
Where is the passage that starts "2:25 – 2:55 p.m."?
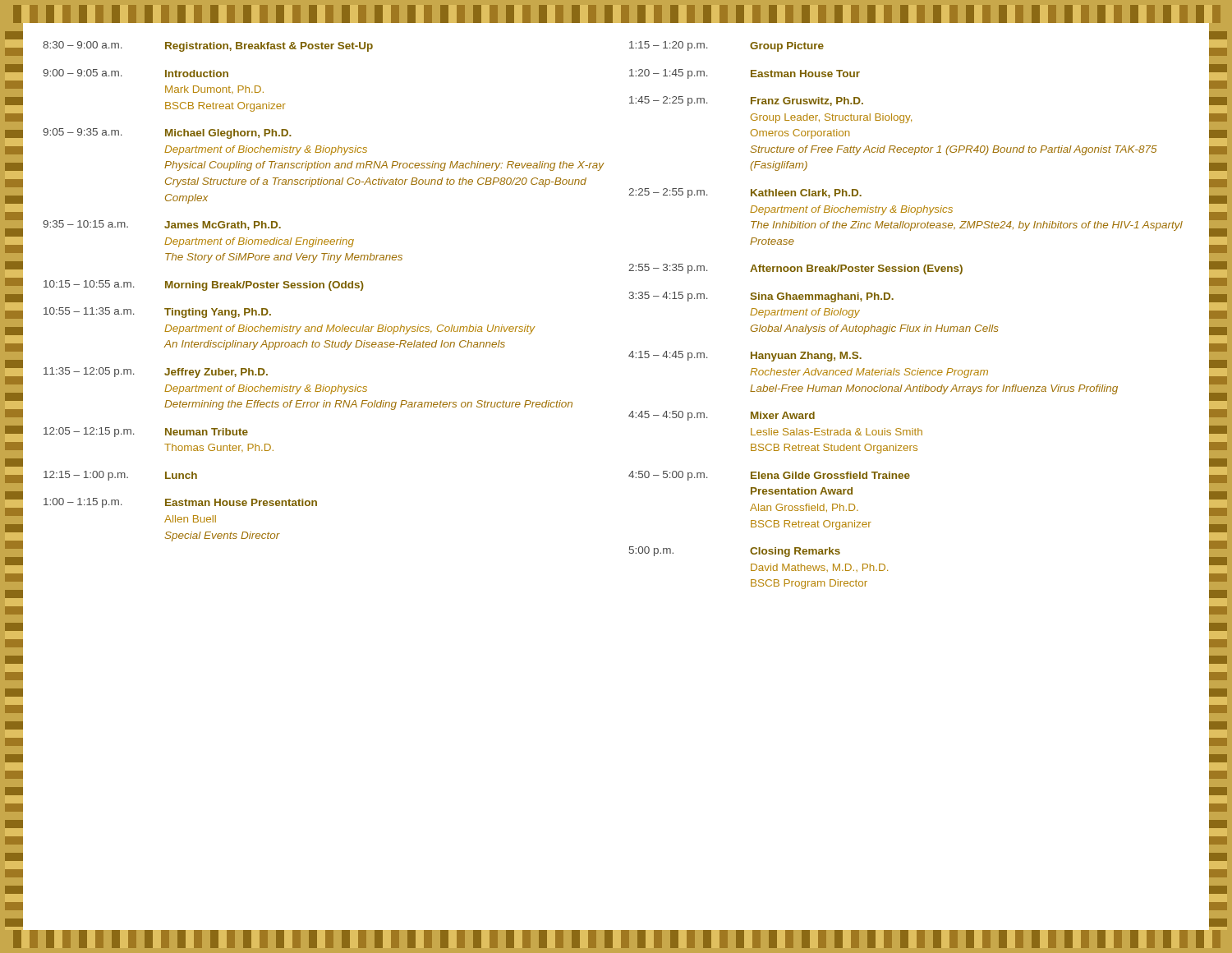click(x=909, y=217)
